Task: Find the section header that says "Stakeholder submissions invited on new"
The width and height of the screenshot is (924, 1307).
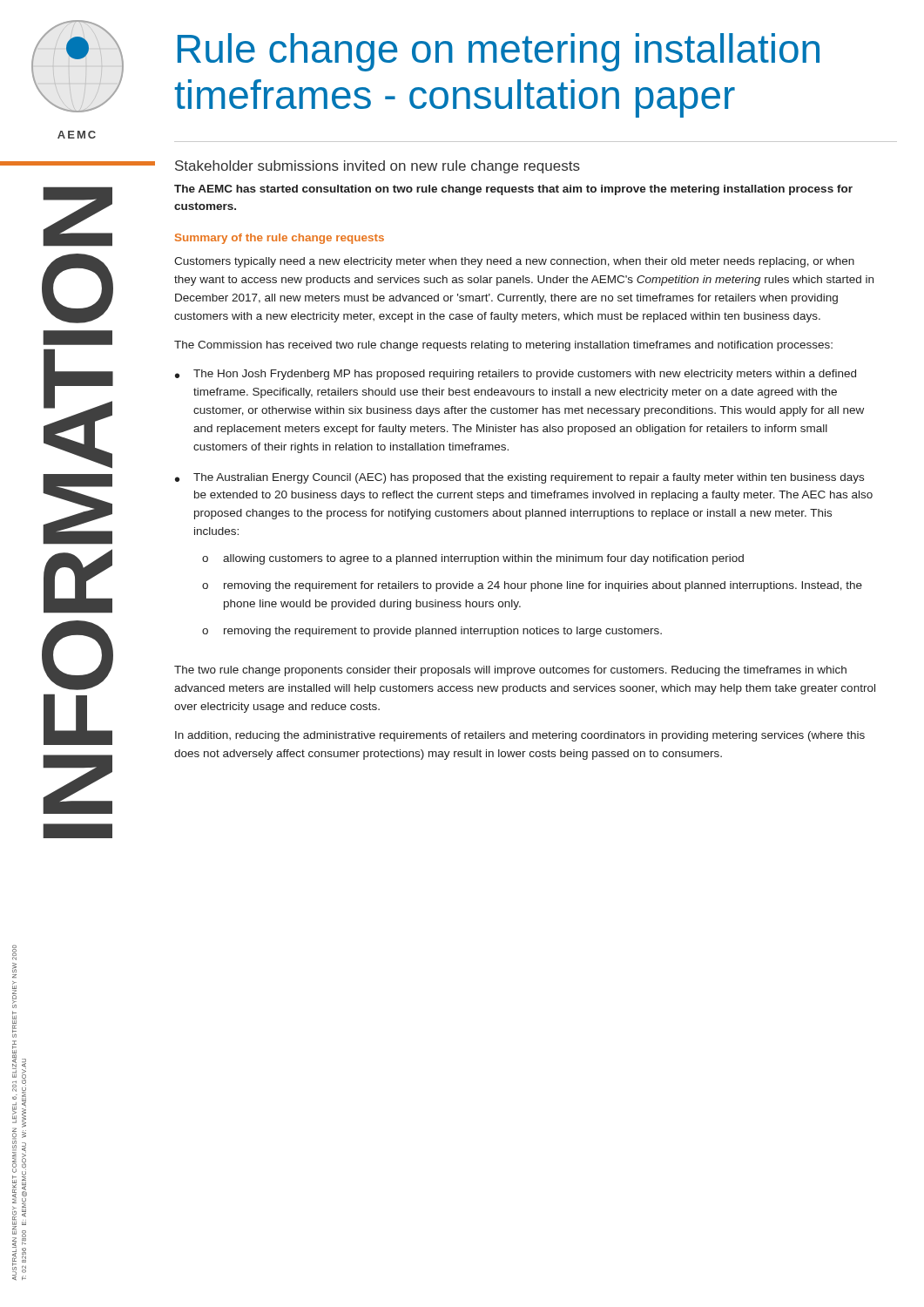Action: pos(377,166)
